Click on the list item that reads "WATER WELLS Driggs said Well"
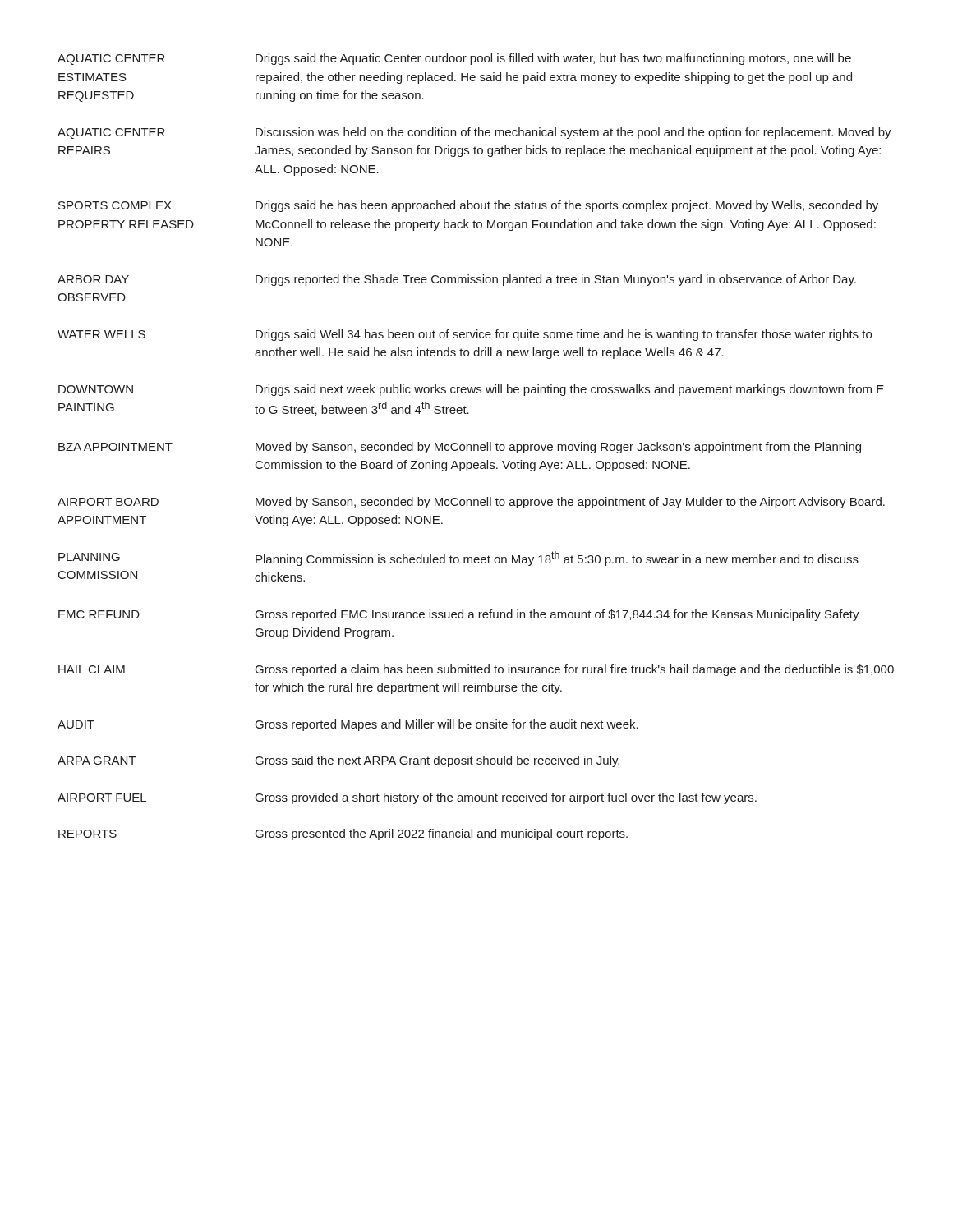 [476, 343]
